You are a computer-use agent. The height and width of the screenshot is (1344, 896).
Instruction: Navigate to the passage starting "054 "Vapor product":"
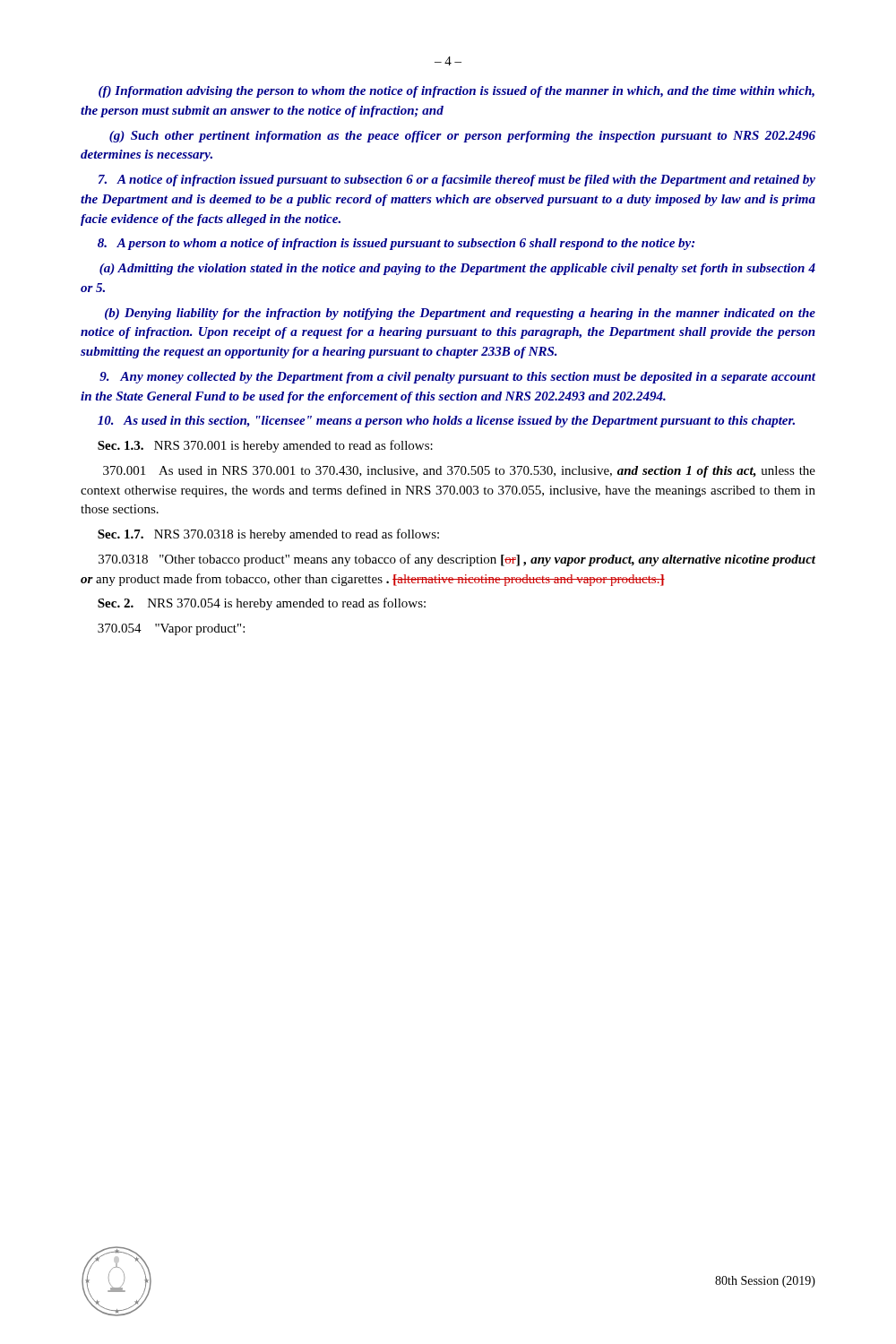163,628
